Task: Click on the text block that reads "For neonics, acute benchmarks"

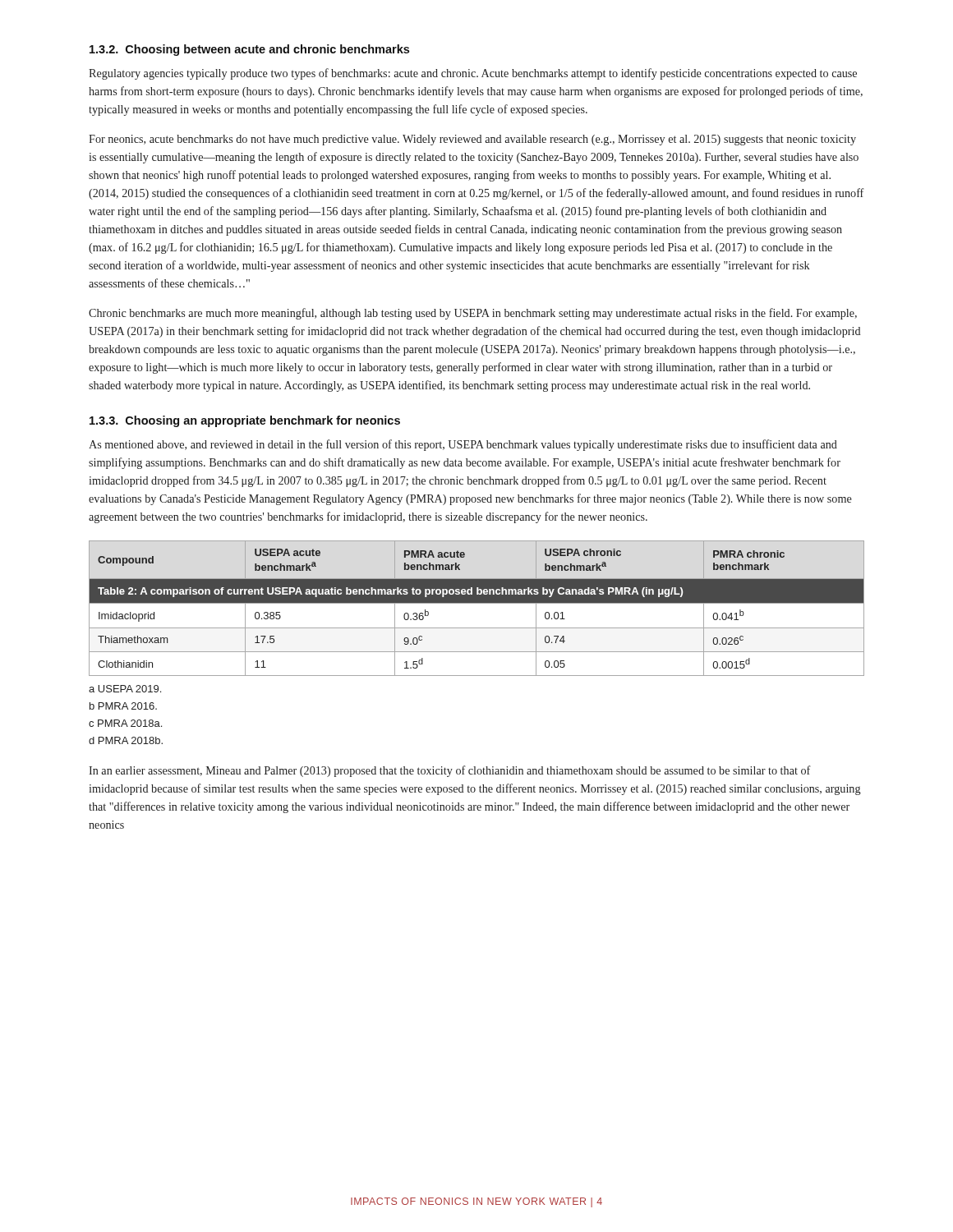Action: pyautogui.click(x=476, y=211)
